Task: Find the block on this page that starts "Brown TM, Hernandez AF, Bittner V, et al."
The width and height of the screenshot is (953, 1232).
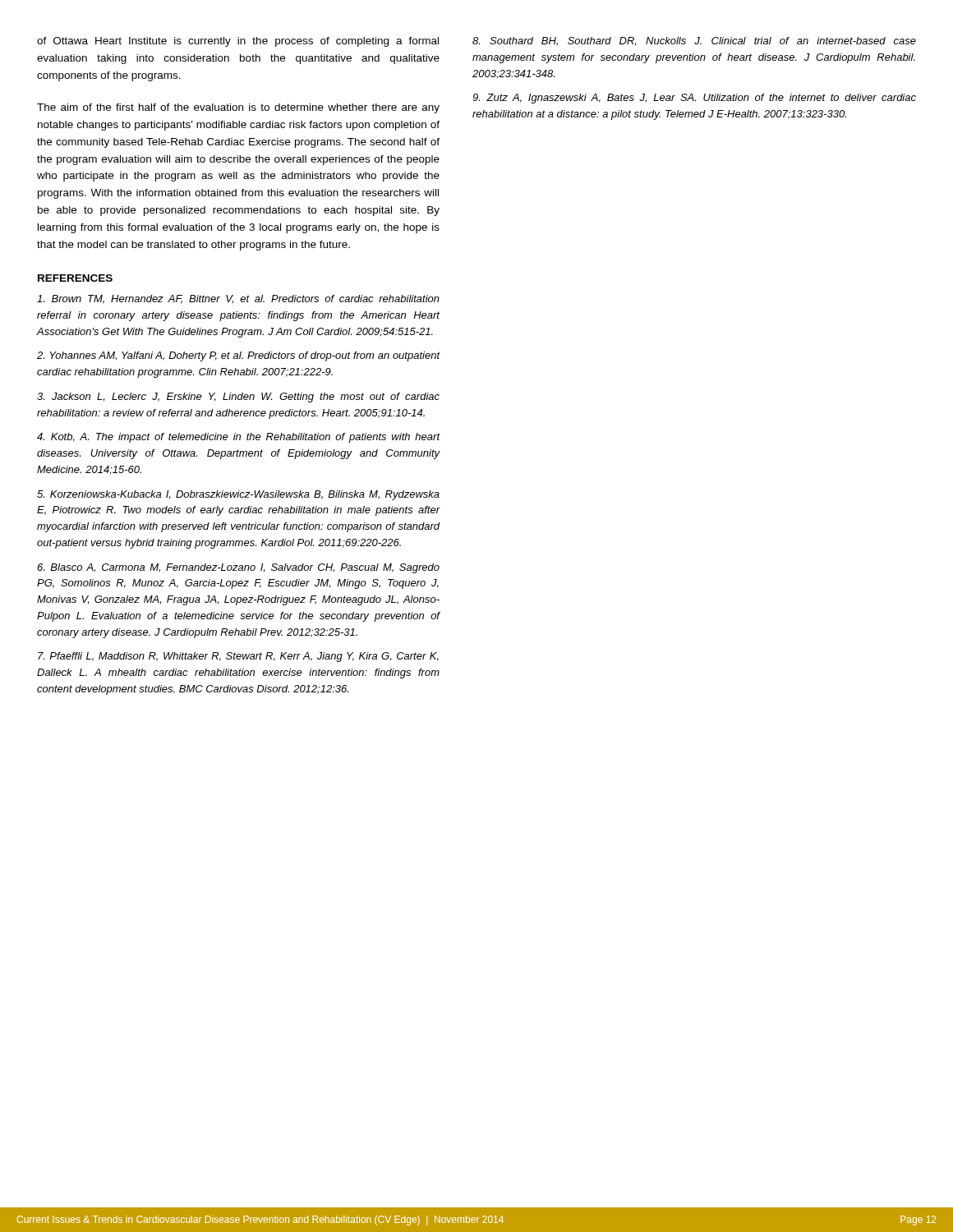Action: pos(238,315)
